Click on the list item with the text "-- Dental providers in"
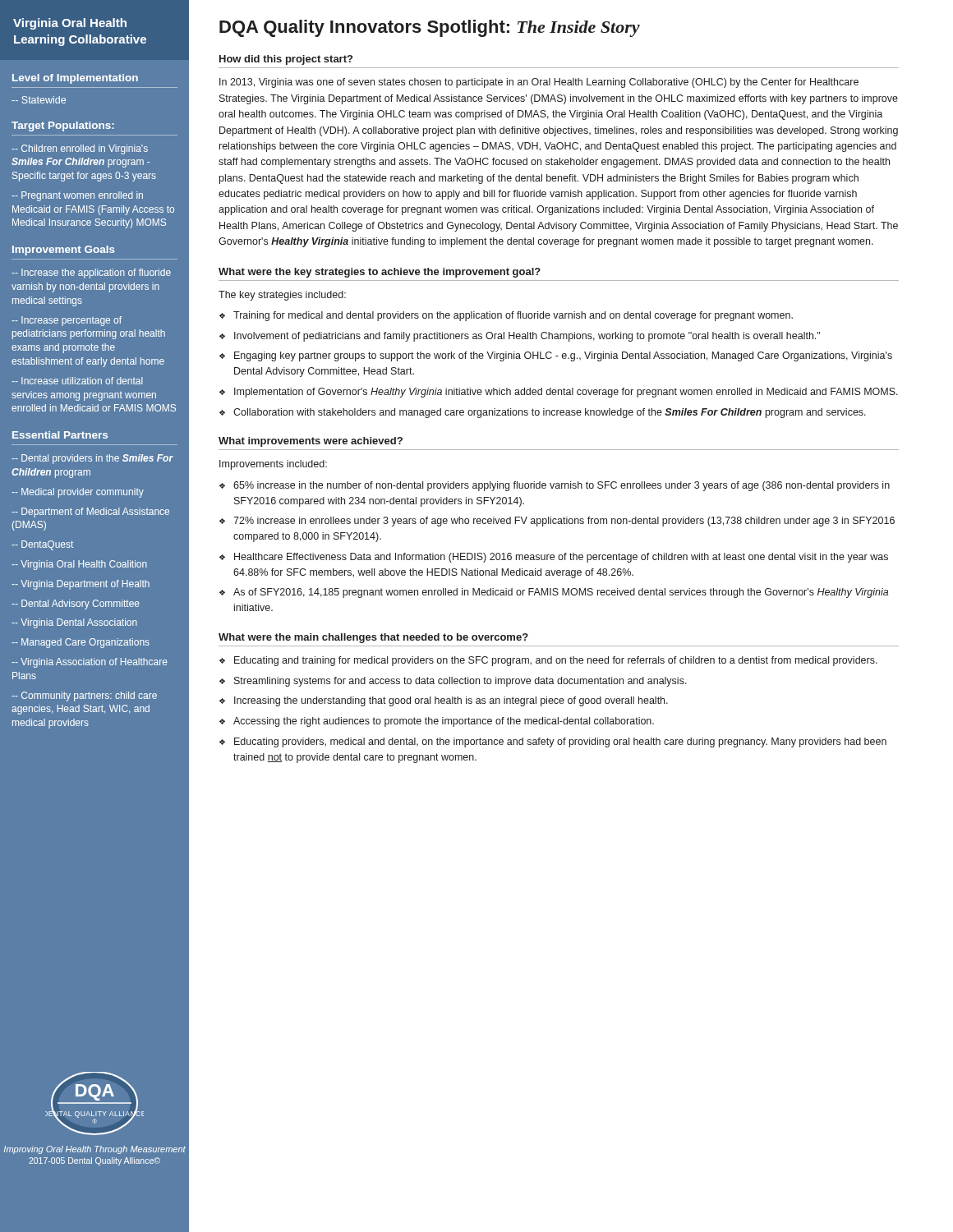Screen dimensions: 1232x953 [92, 465]
